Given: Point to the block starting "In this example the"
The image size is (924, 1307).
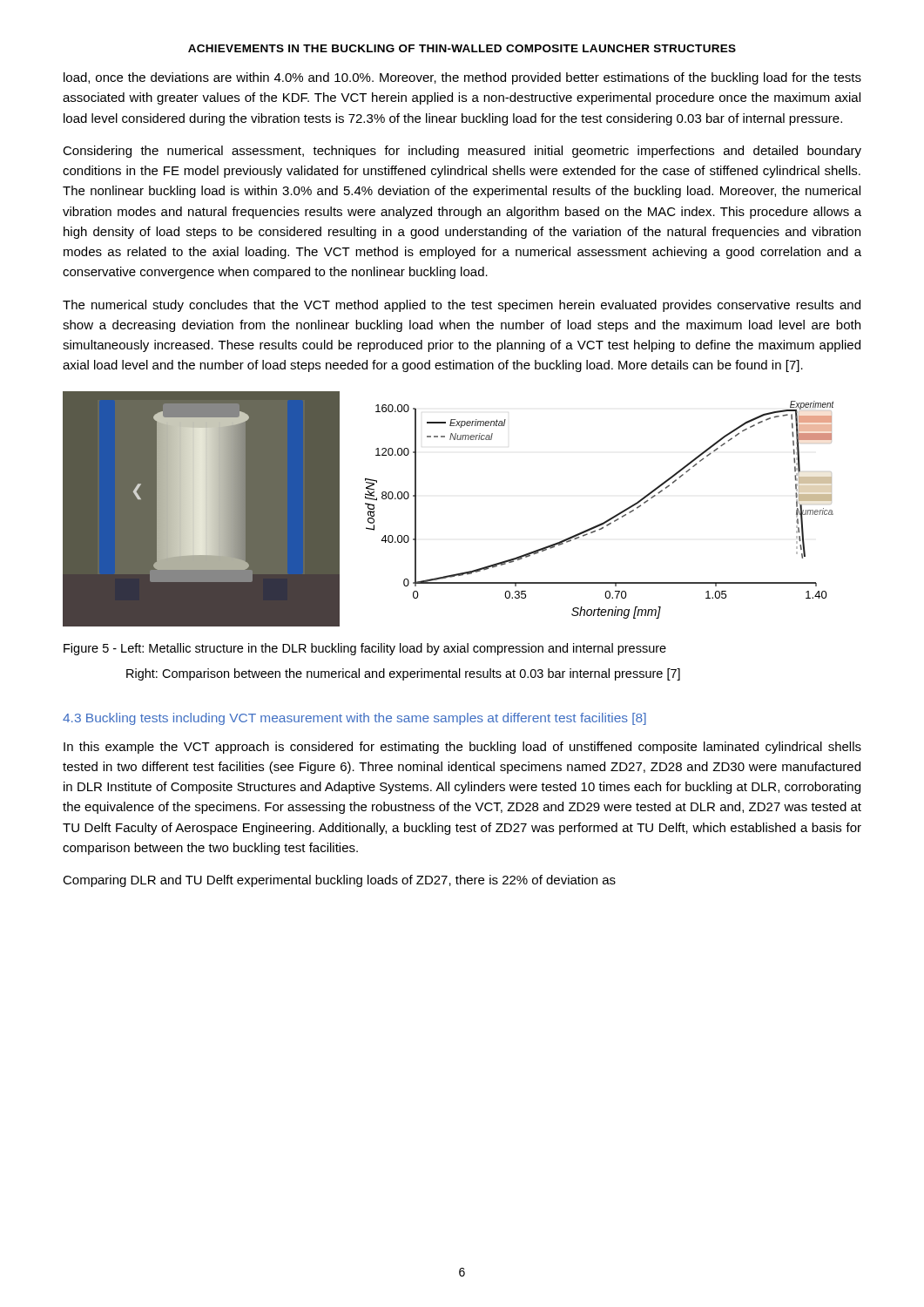Looking at the screenshot, I should [462, 797].
